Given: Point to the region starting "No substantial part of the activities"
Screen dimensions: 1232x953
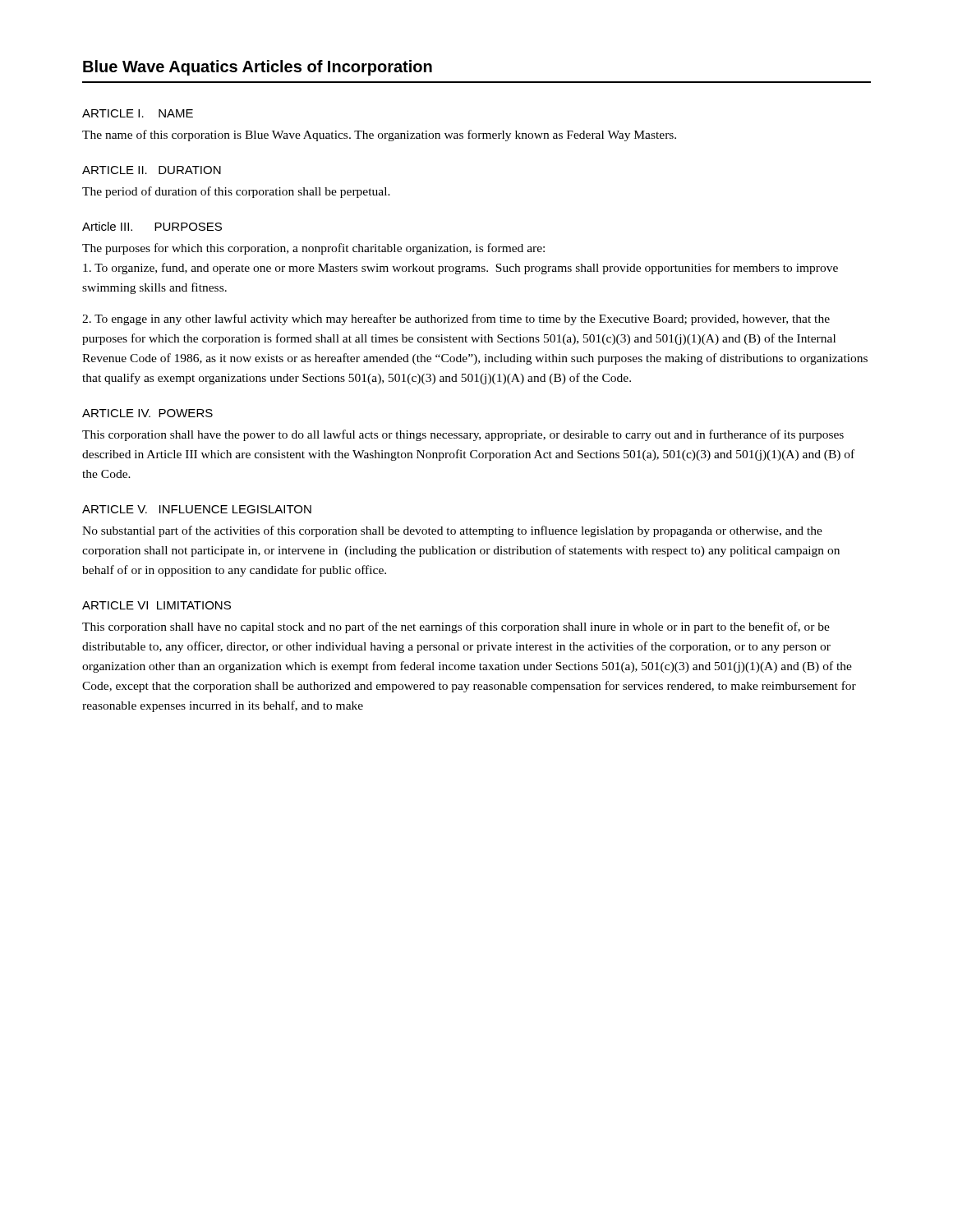Looking at the screenshot, I should click(461, 550).
